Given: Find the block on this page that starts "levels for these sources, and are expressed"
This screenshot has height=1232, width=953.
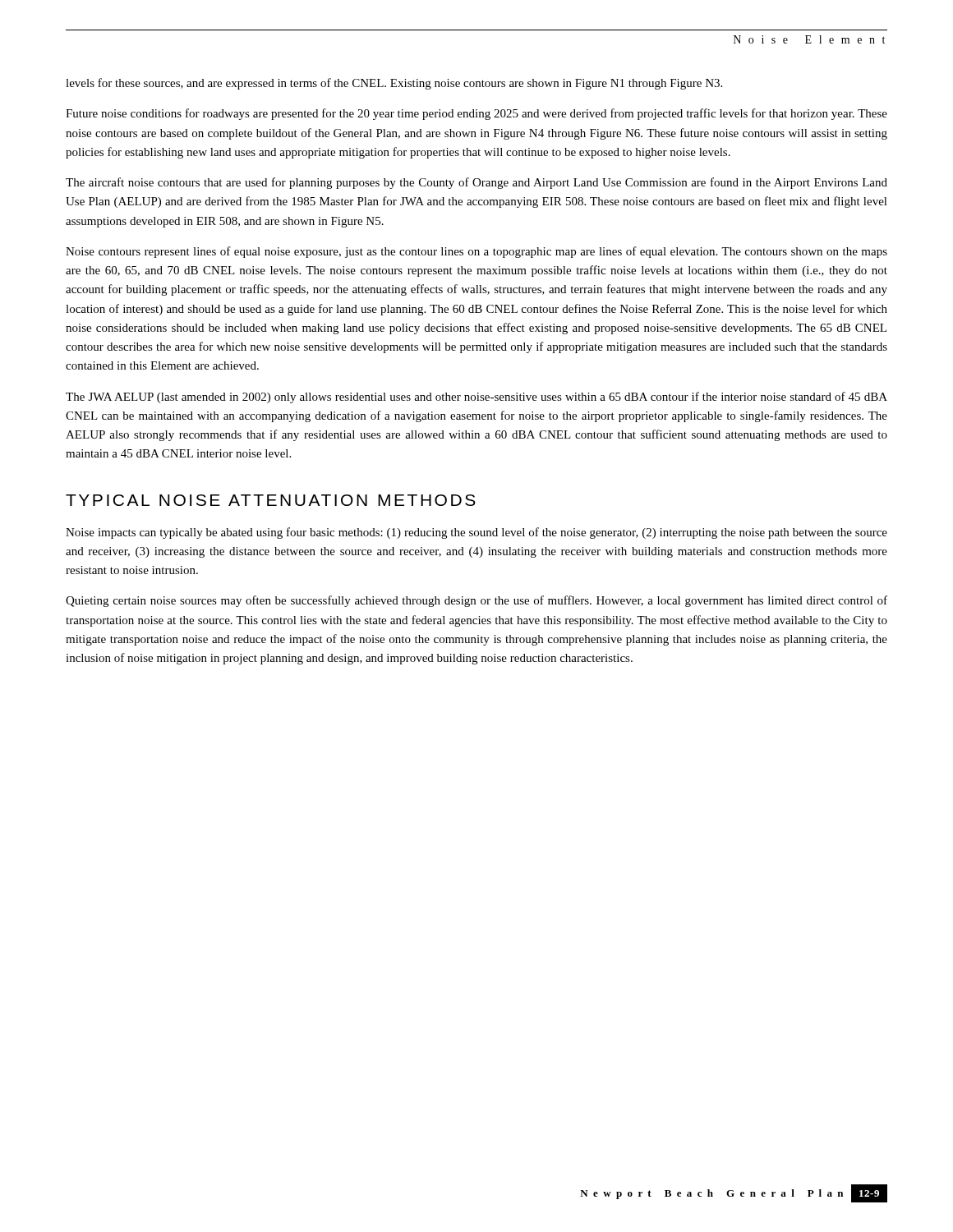Looking at the screenshot, I should click(x=394, y=83).
